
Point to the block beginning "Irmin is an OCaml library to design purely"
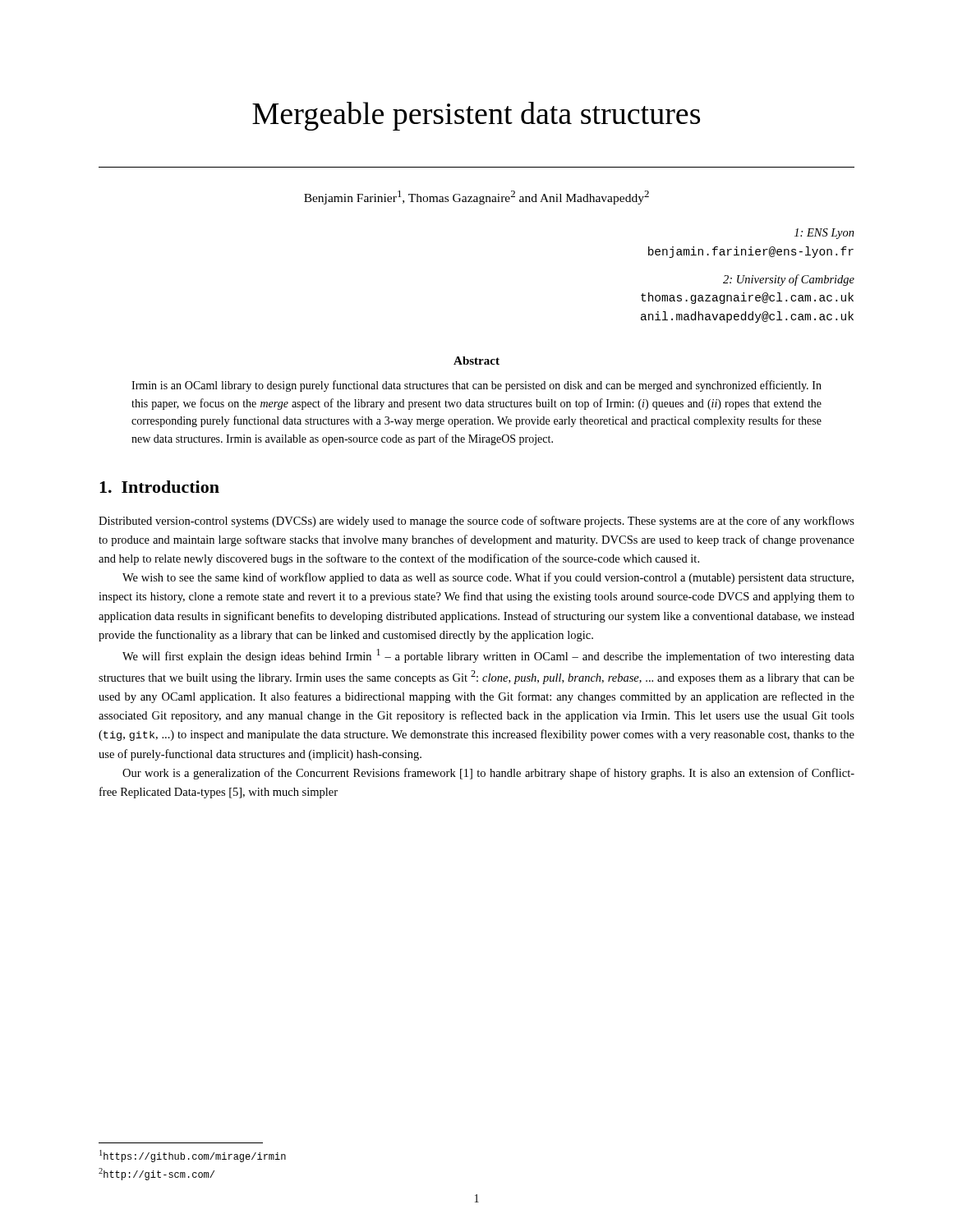click(x=476, y=412)
